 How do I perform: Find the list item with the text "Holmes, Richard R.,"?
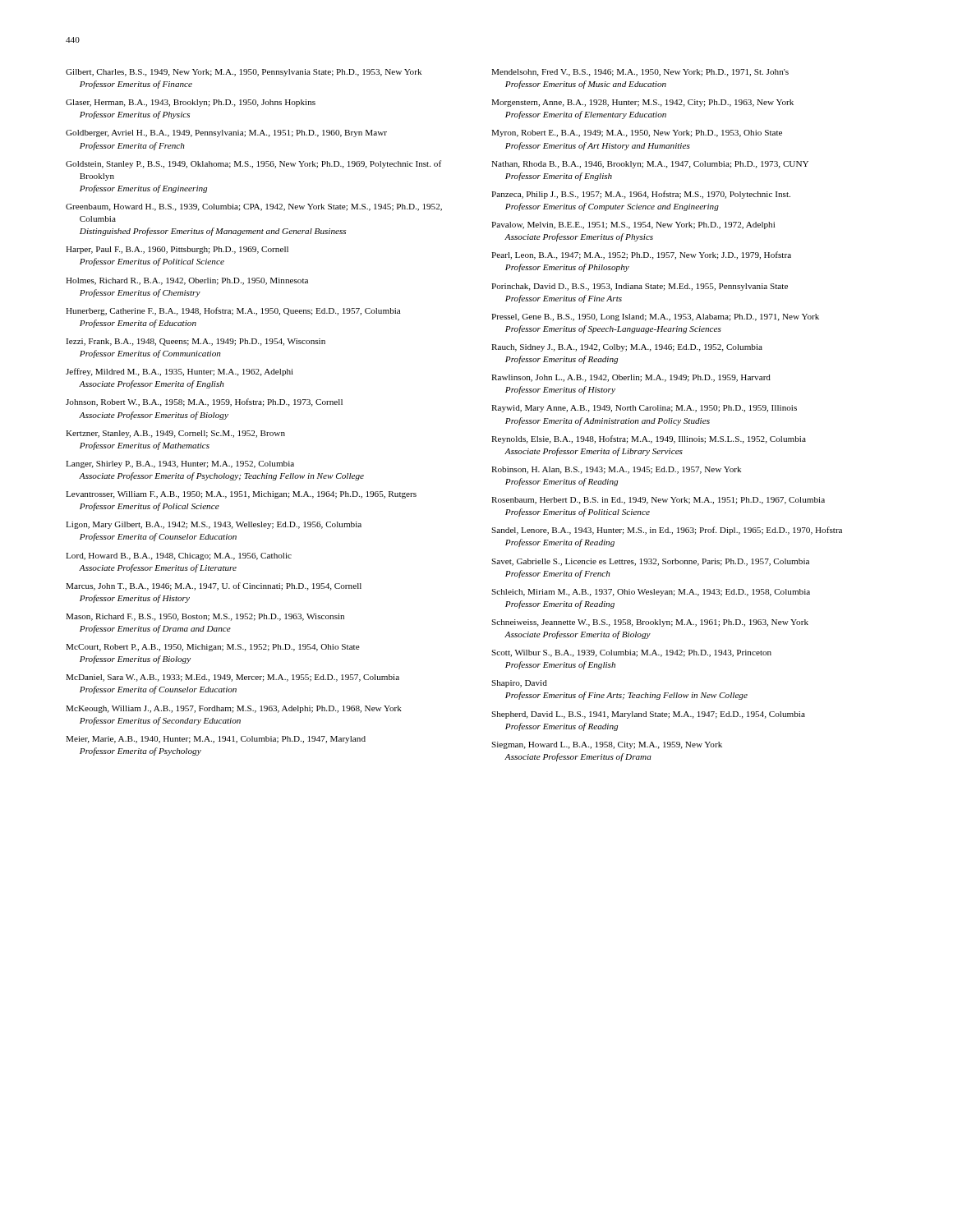[x=264, y=286]
